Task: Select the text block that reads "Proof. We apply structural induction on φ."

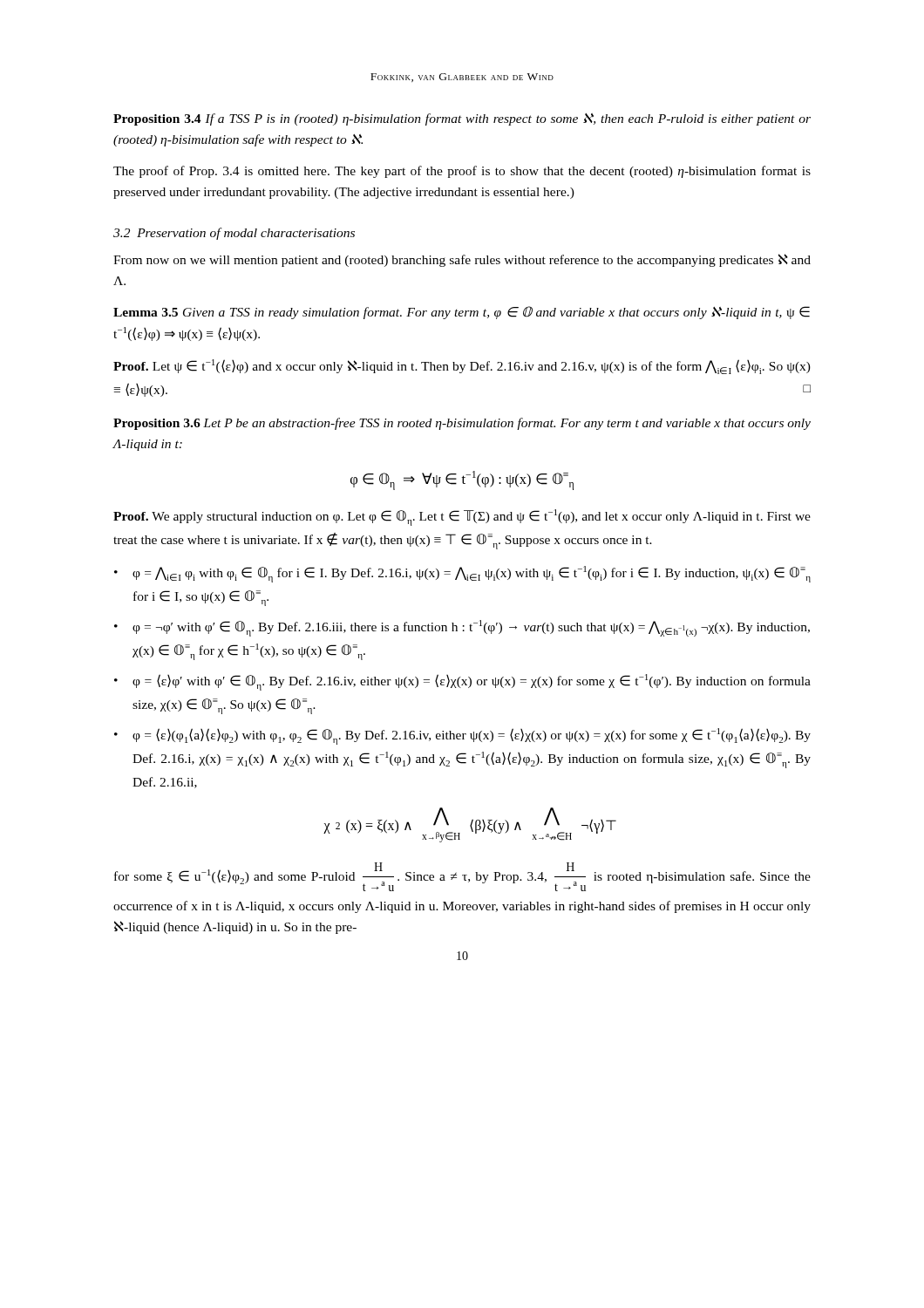Action: click(462, 528)
